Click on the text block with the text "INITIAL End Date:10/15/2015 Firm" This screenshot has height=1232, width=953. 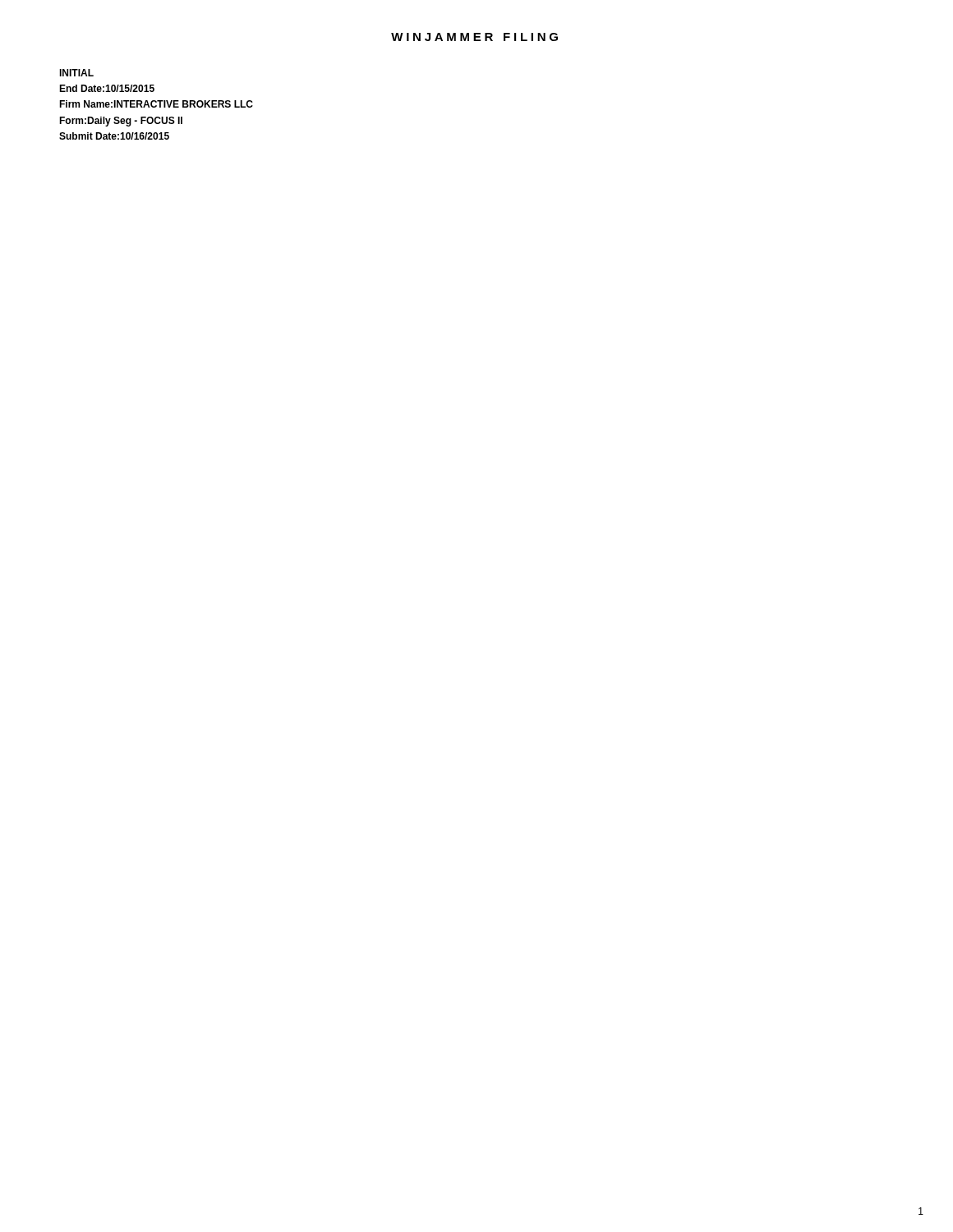tap(156, 105)
